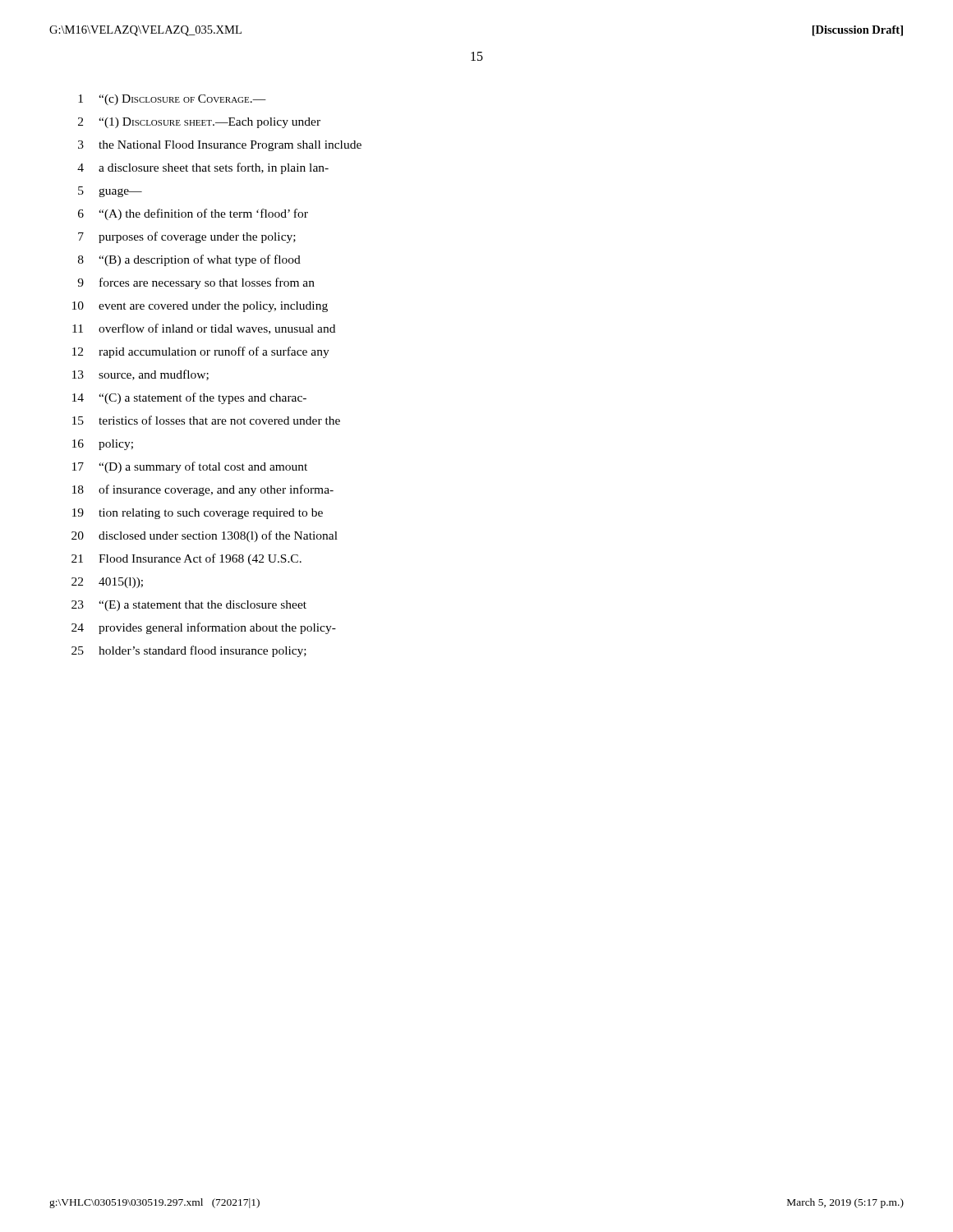Click on the text block starting "5 guage—"

[x=110, y=192]
